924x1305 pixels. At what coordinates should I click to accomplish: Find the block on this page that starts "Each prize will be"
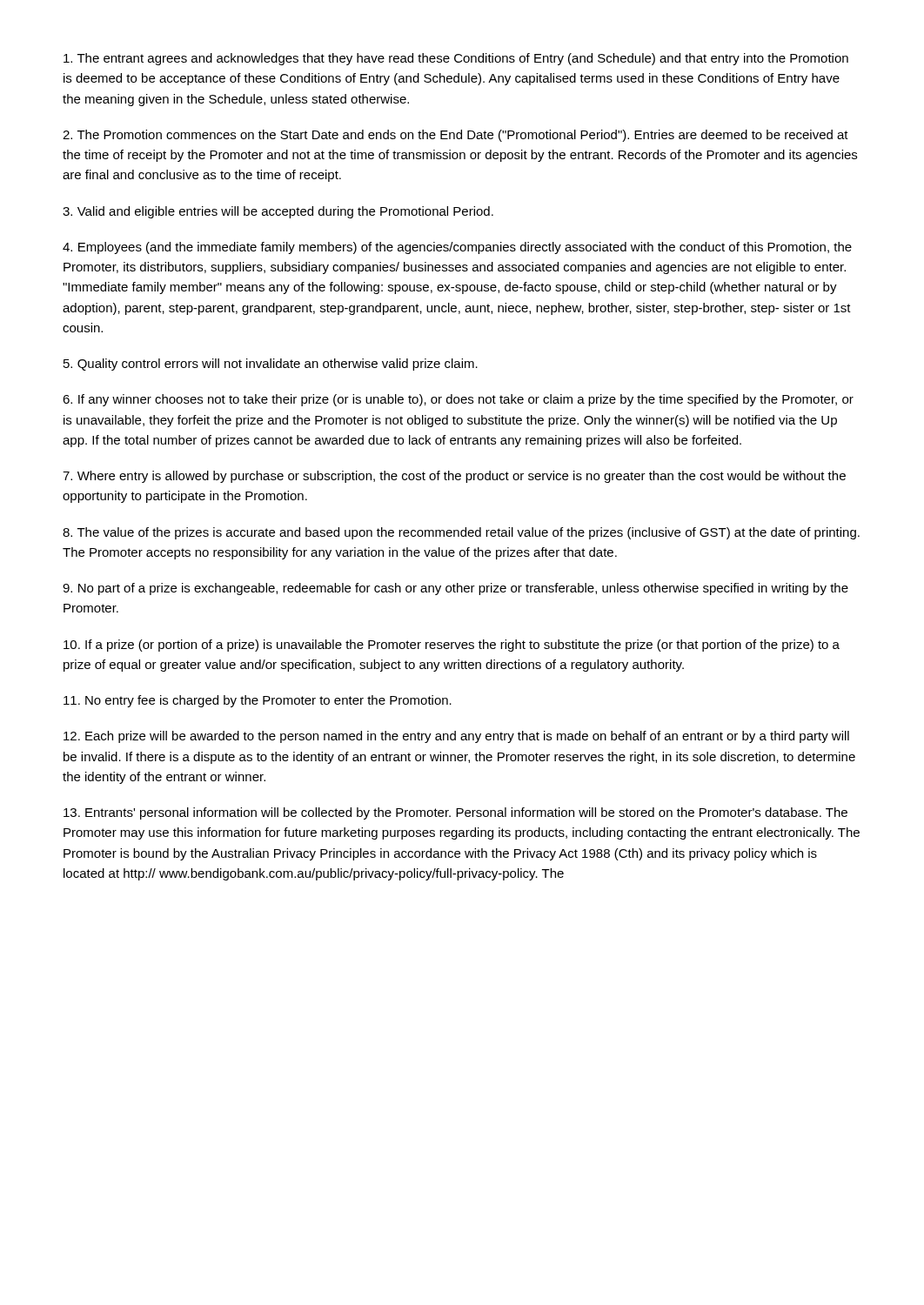tap(459, 756)
